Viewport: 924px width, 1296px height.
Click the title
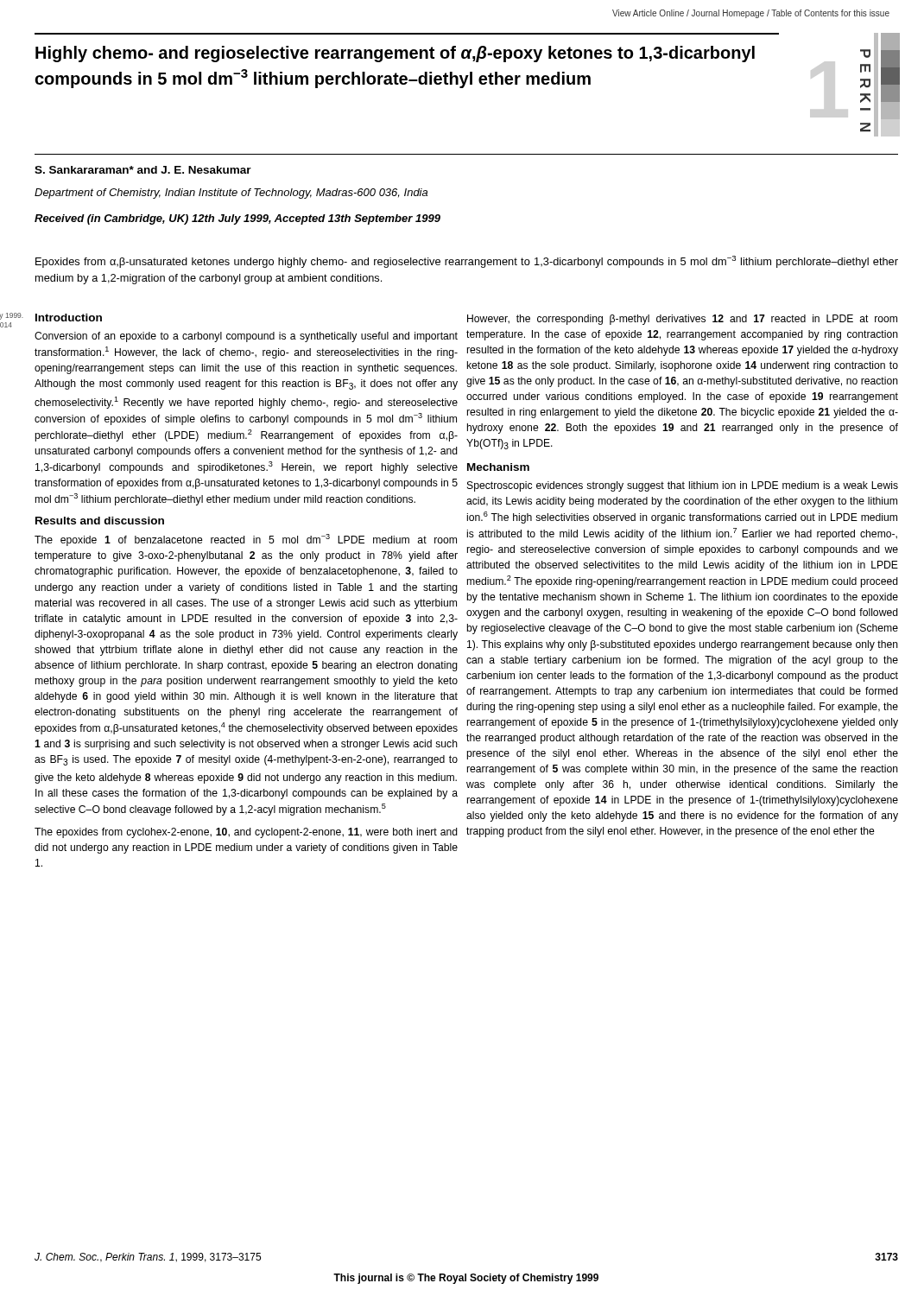pyautogui.click(x=407, y=66)
